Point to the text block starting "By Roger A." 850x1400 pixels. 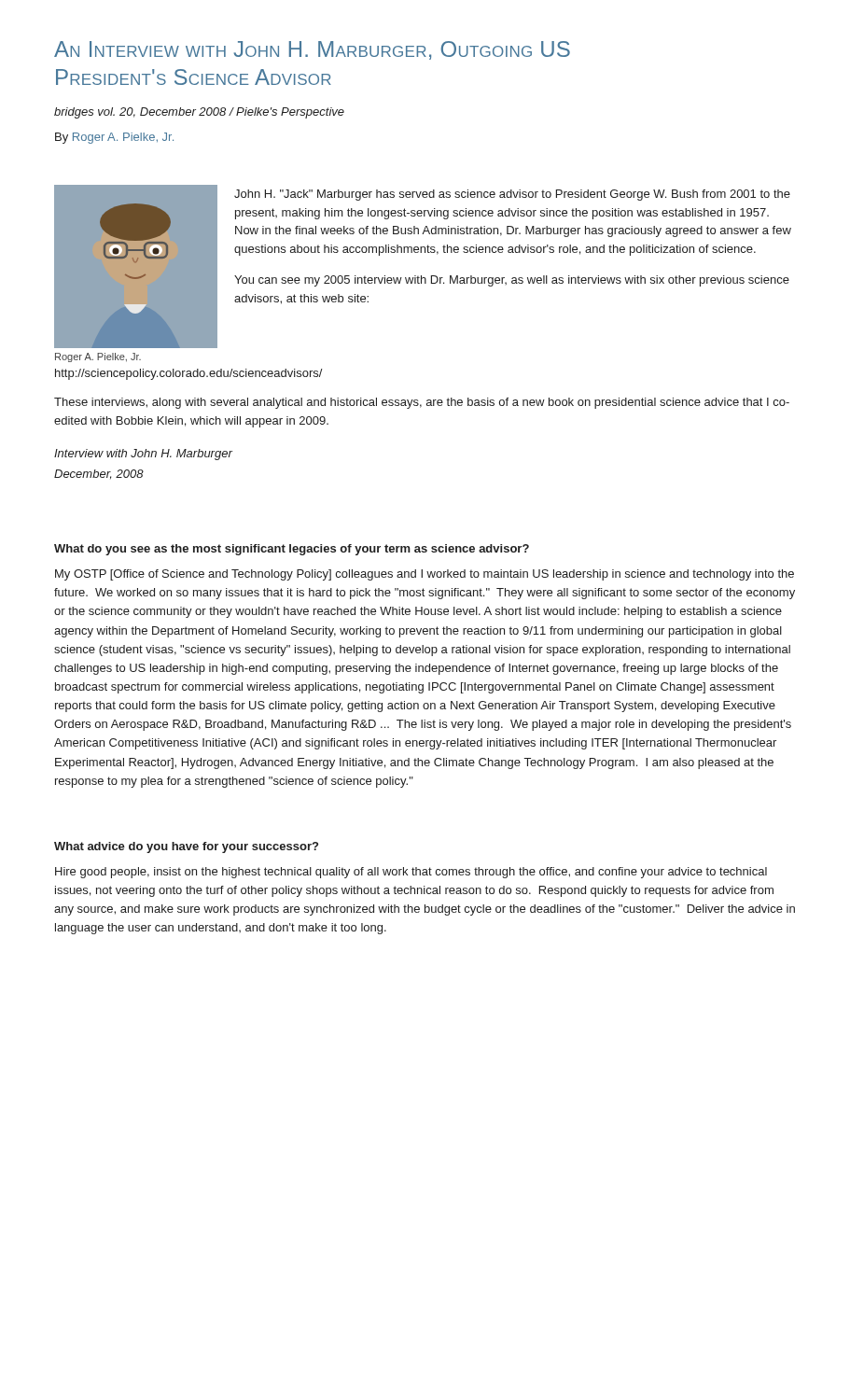(114, 138)
